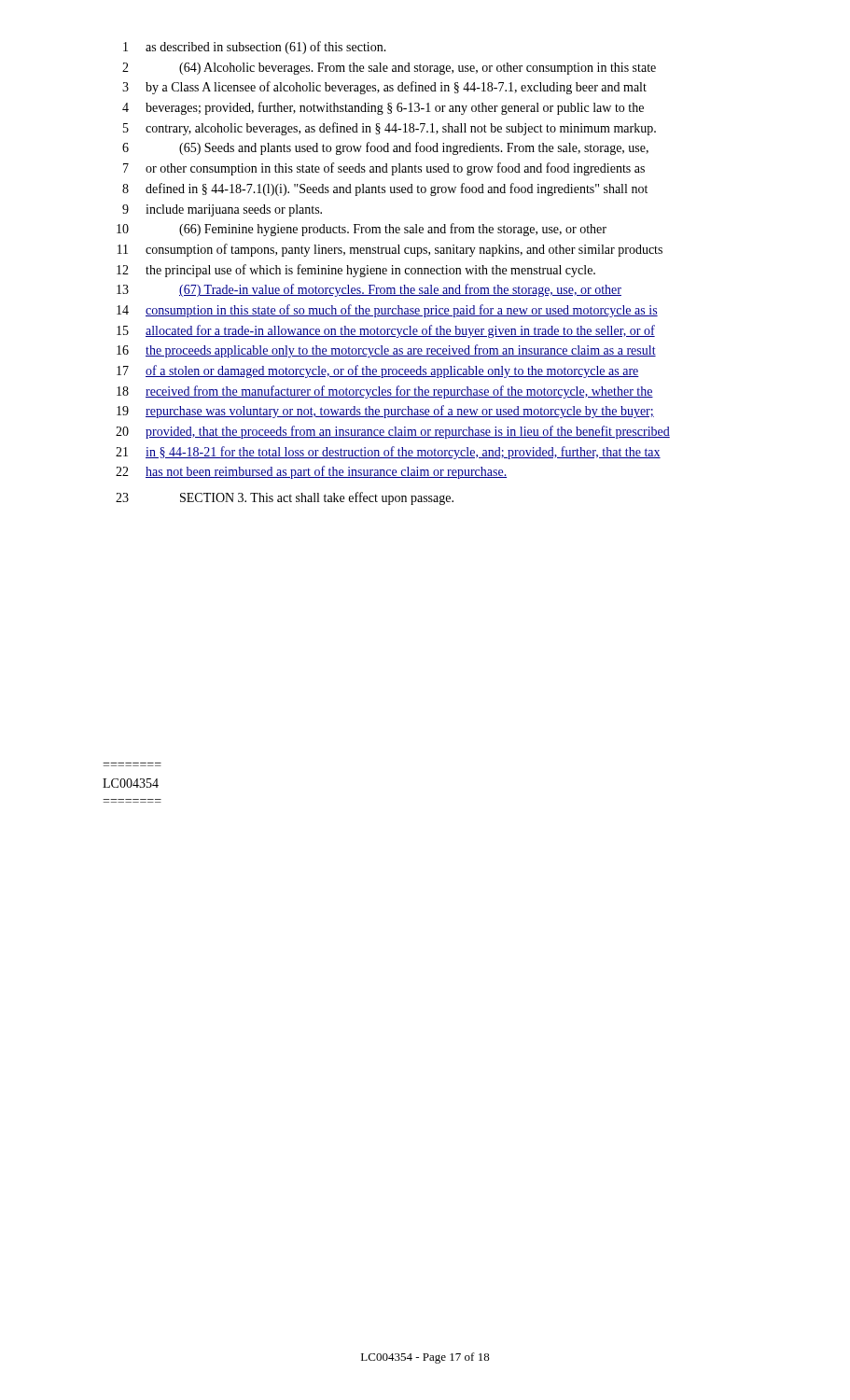
Task: Select the text block starting "======== LC004354 ========"
Action: tap(132, 783)
